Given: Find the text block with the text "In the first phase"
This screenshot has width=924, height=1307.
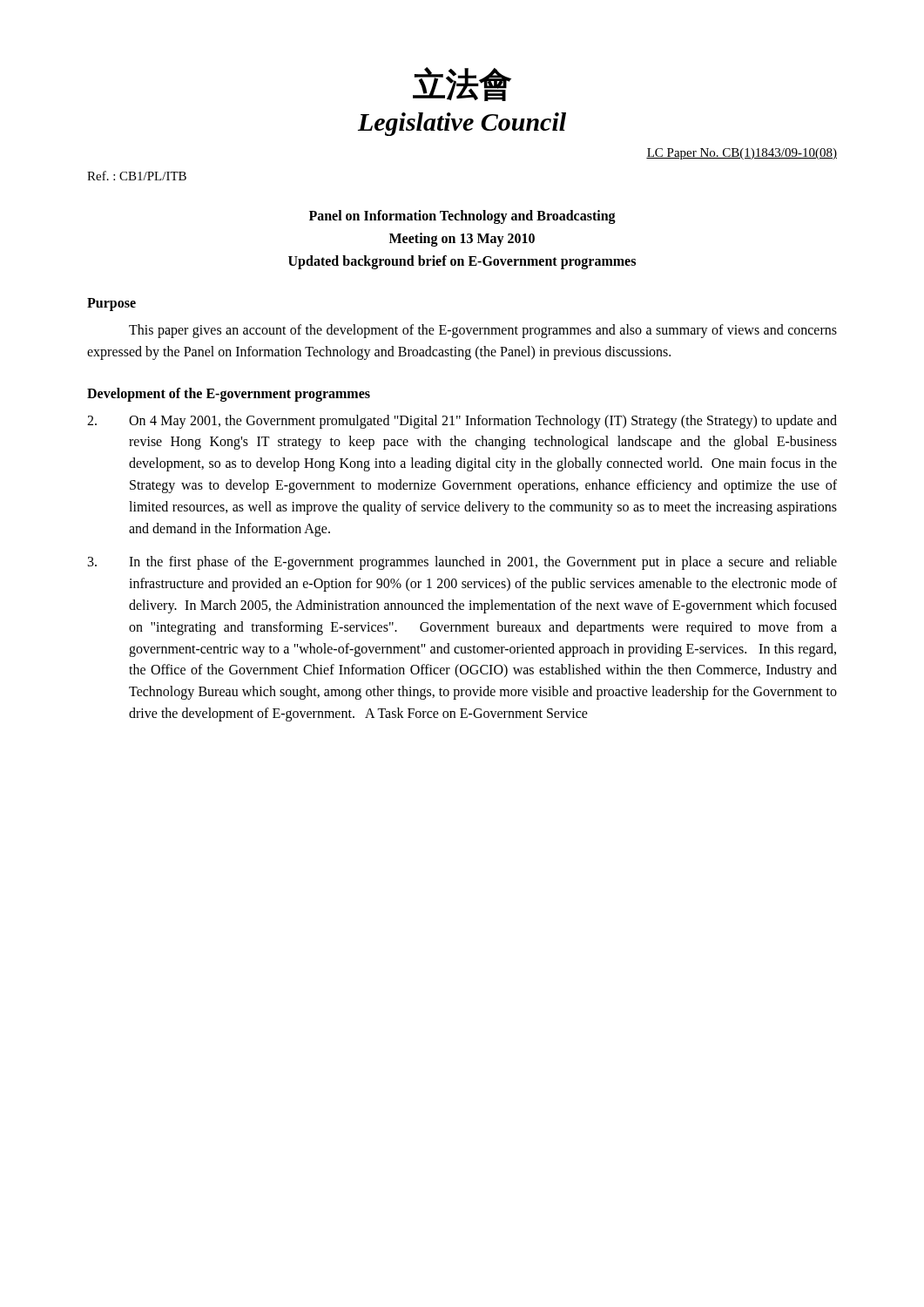Looking at the screenshot, I should click(462, 638).
